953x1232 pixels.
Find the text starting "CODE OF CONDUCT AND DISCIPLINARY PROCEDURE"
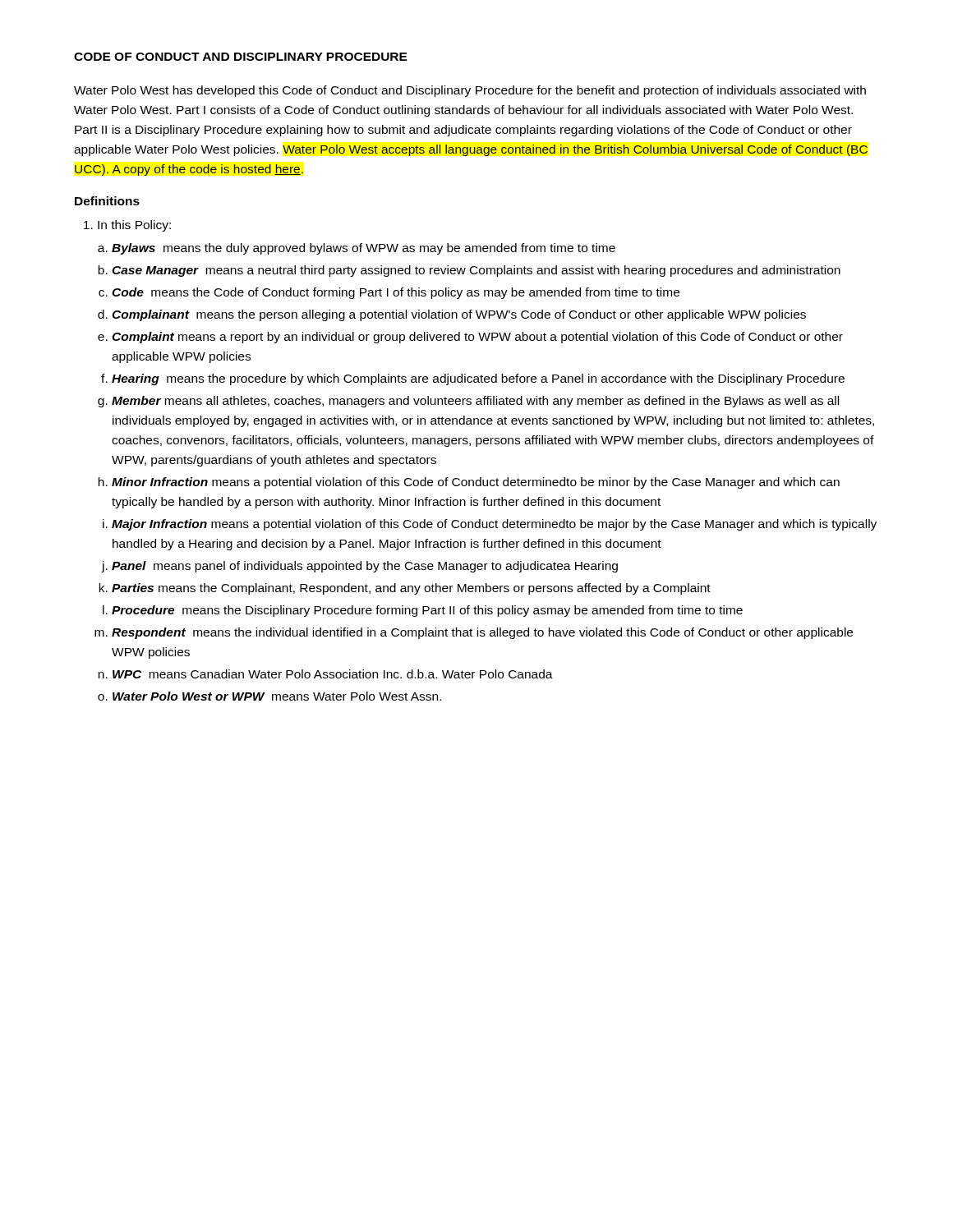pyautogui.click(x=241, y=56)
